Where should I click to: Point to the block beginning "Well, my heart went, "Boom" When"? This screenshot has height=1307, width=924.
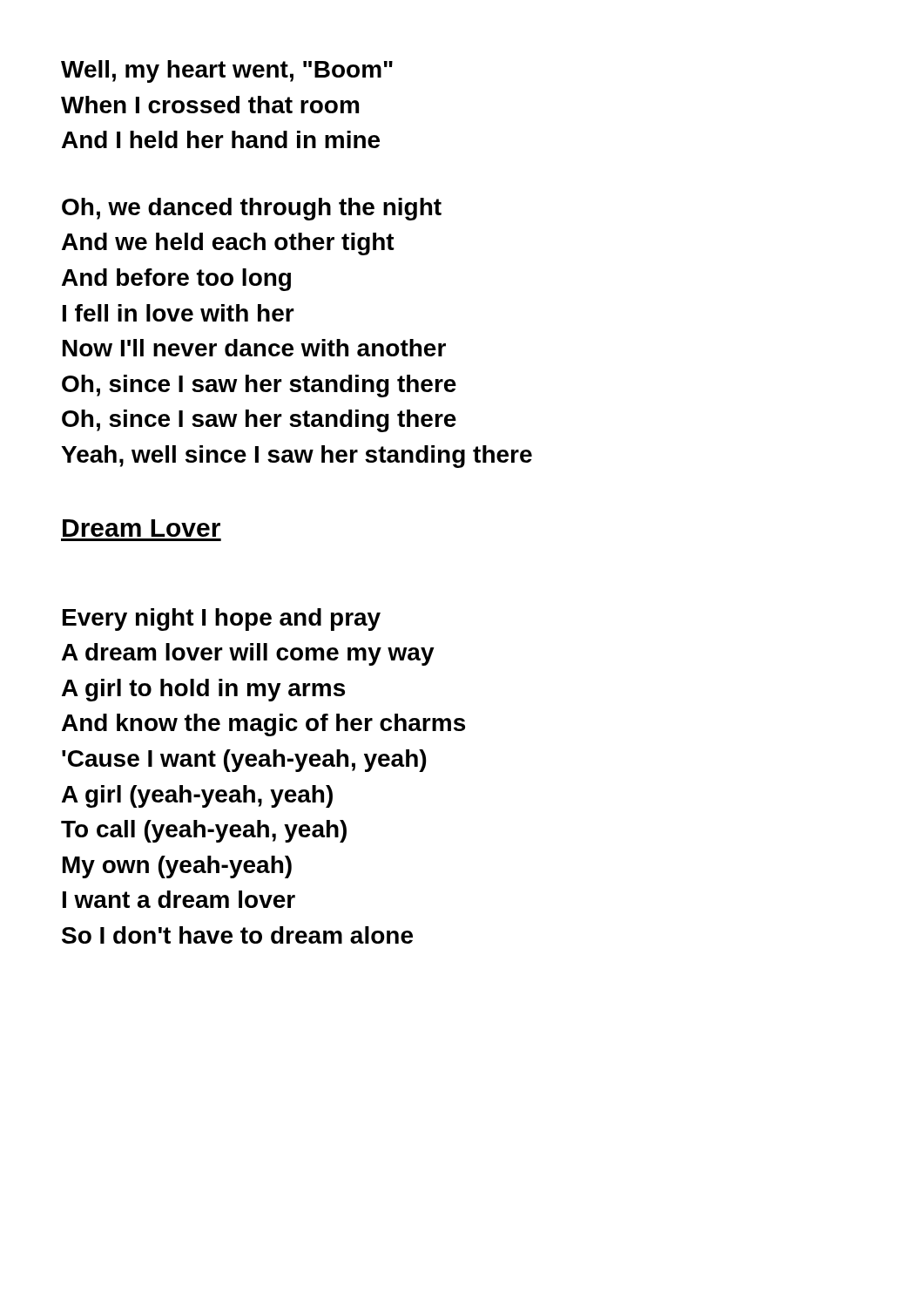[227, 104]
